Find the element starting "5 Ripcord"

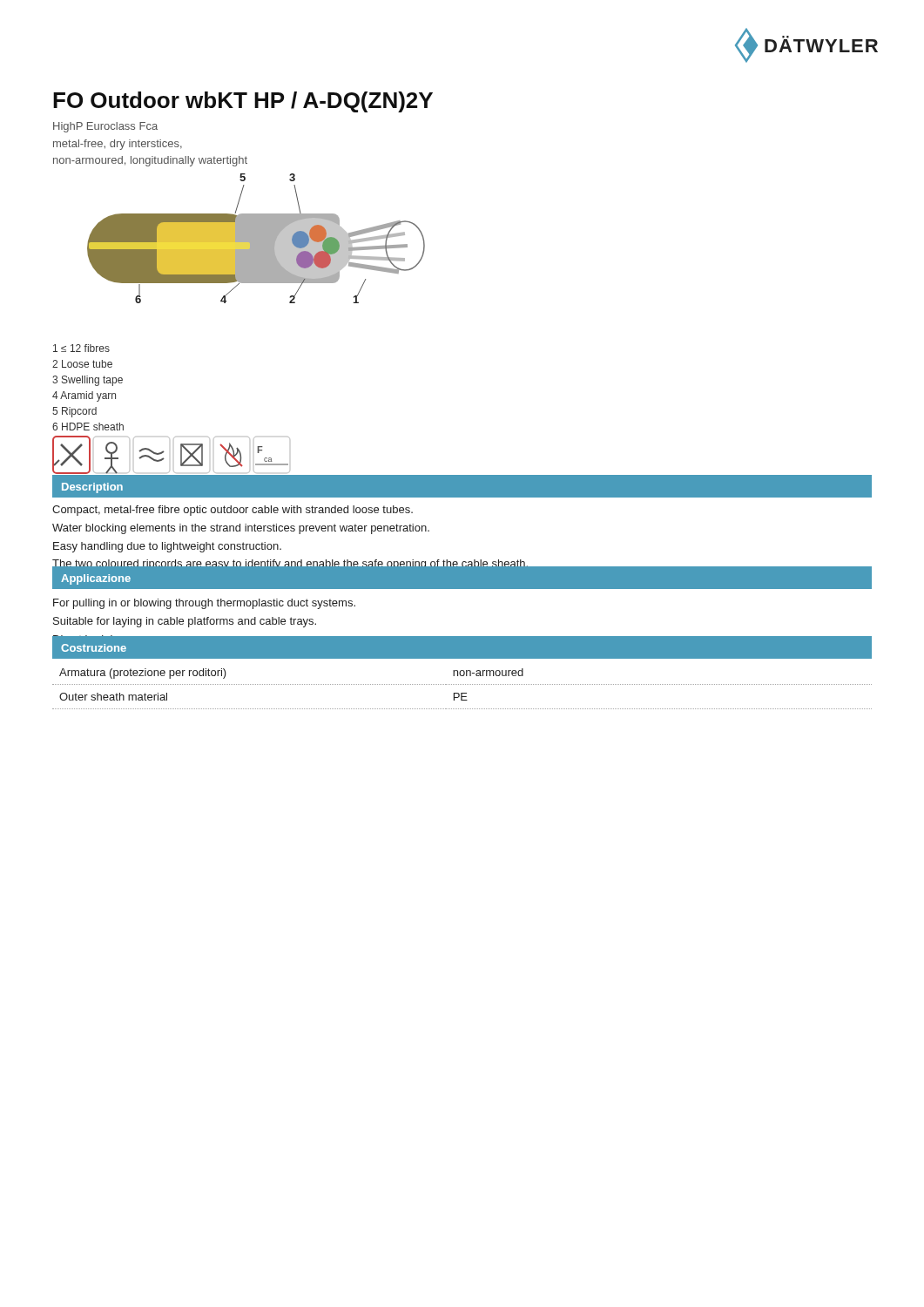(75, 411)
